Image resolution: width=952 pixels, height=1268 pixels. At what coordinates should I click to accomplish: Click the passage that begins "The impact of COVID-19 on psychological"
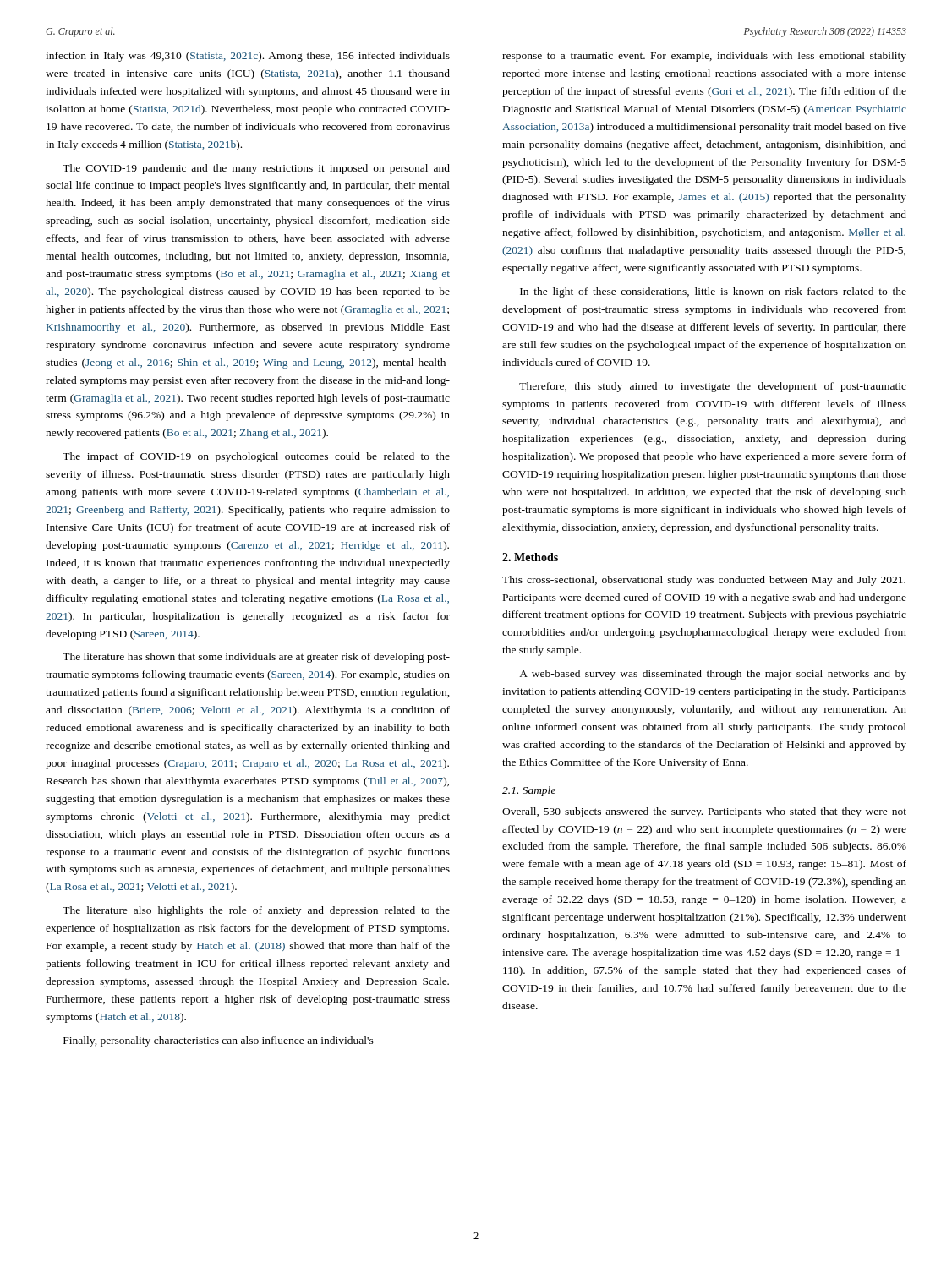[248, 545]
